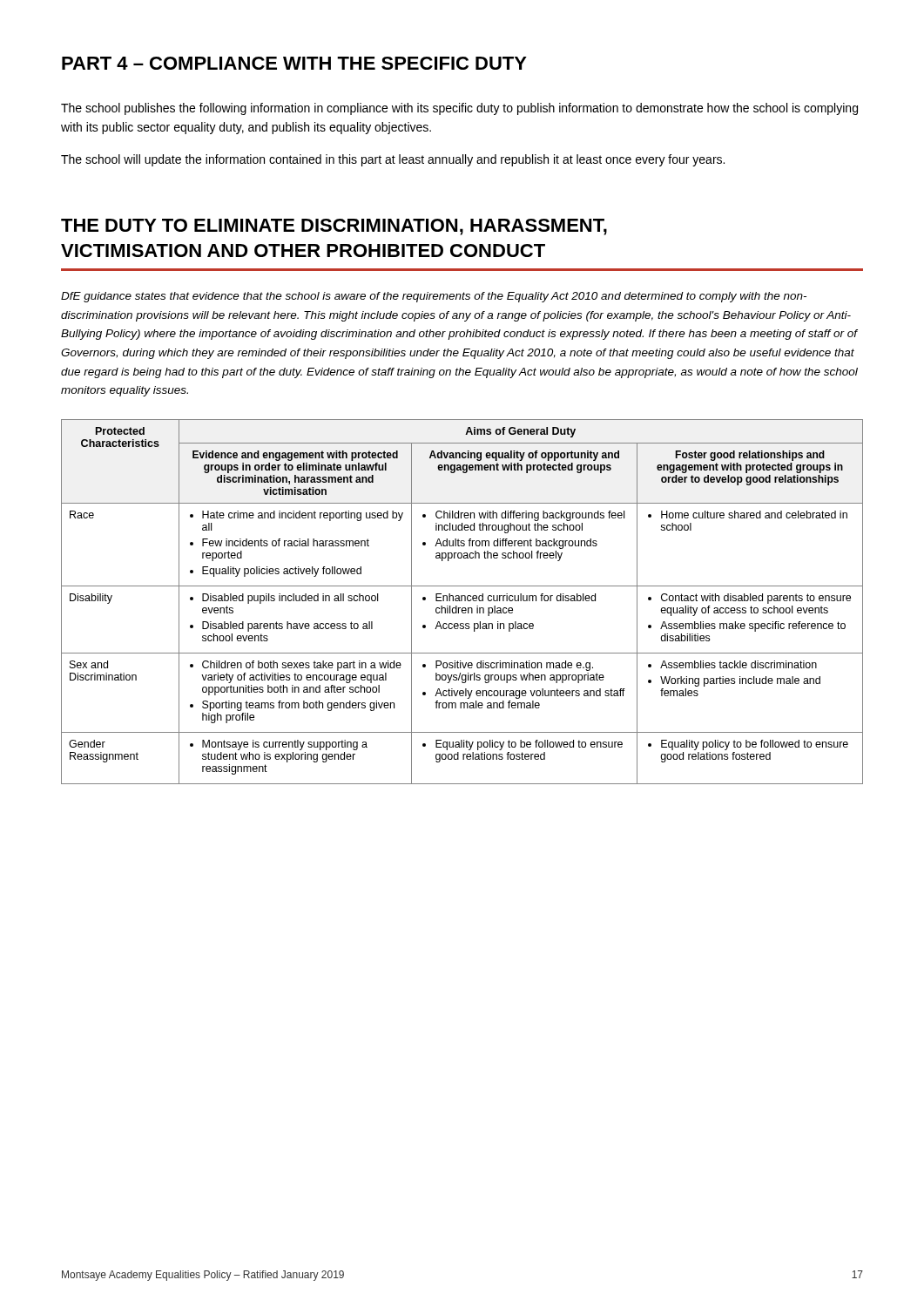
Task: Find the text block starting "The school will update the information contained"
Action: (x=393, y=160)
